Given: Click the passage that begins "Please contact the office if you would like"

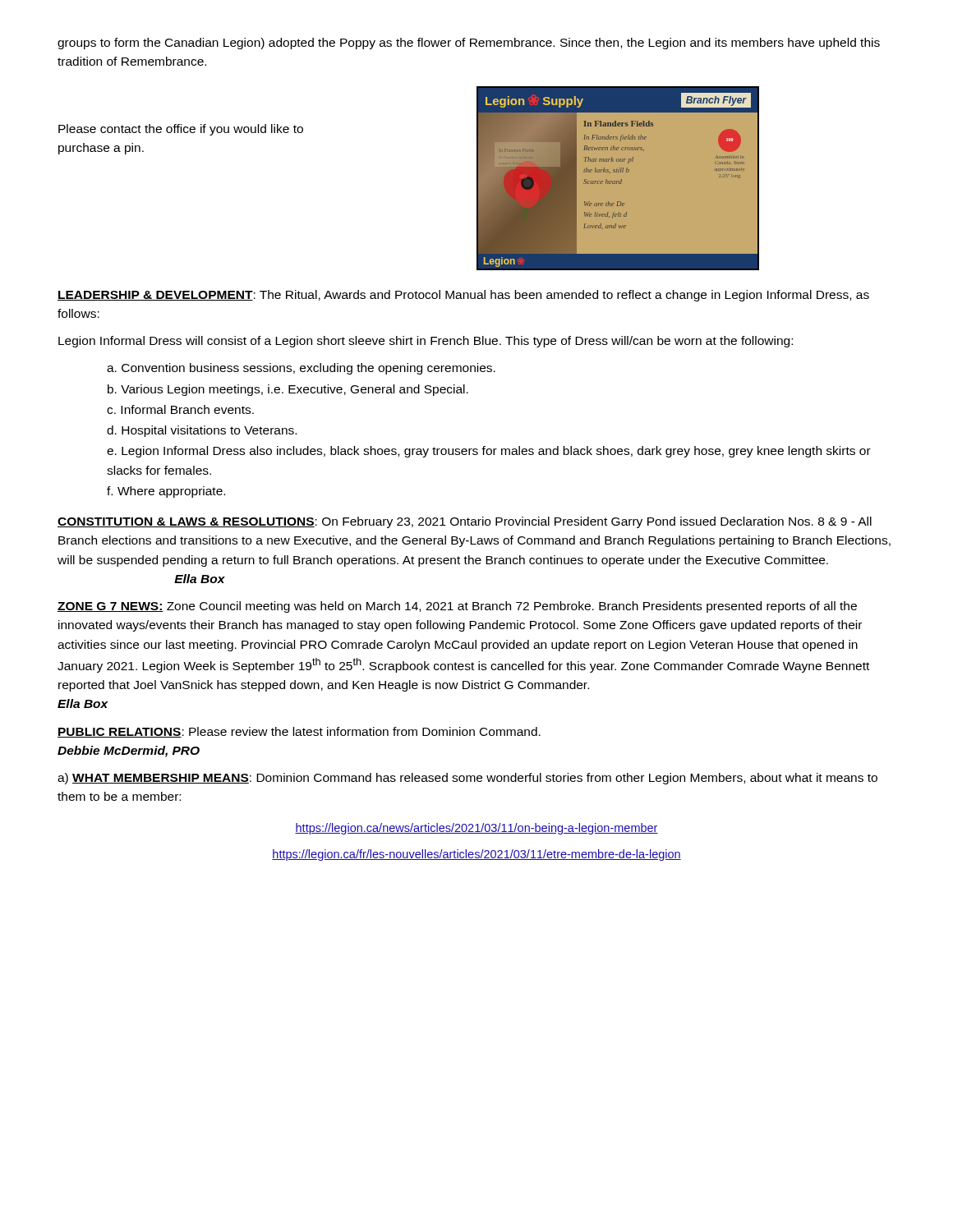Looking at the screenshot, I should [181, 138].
